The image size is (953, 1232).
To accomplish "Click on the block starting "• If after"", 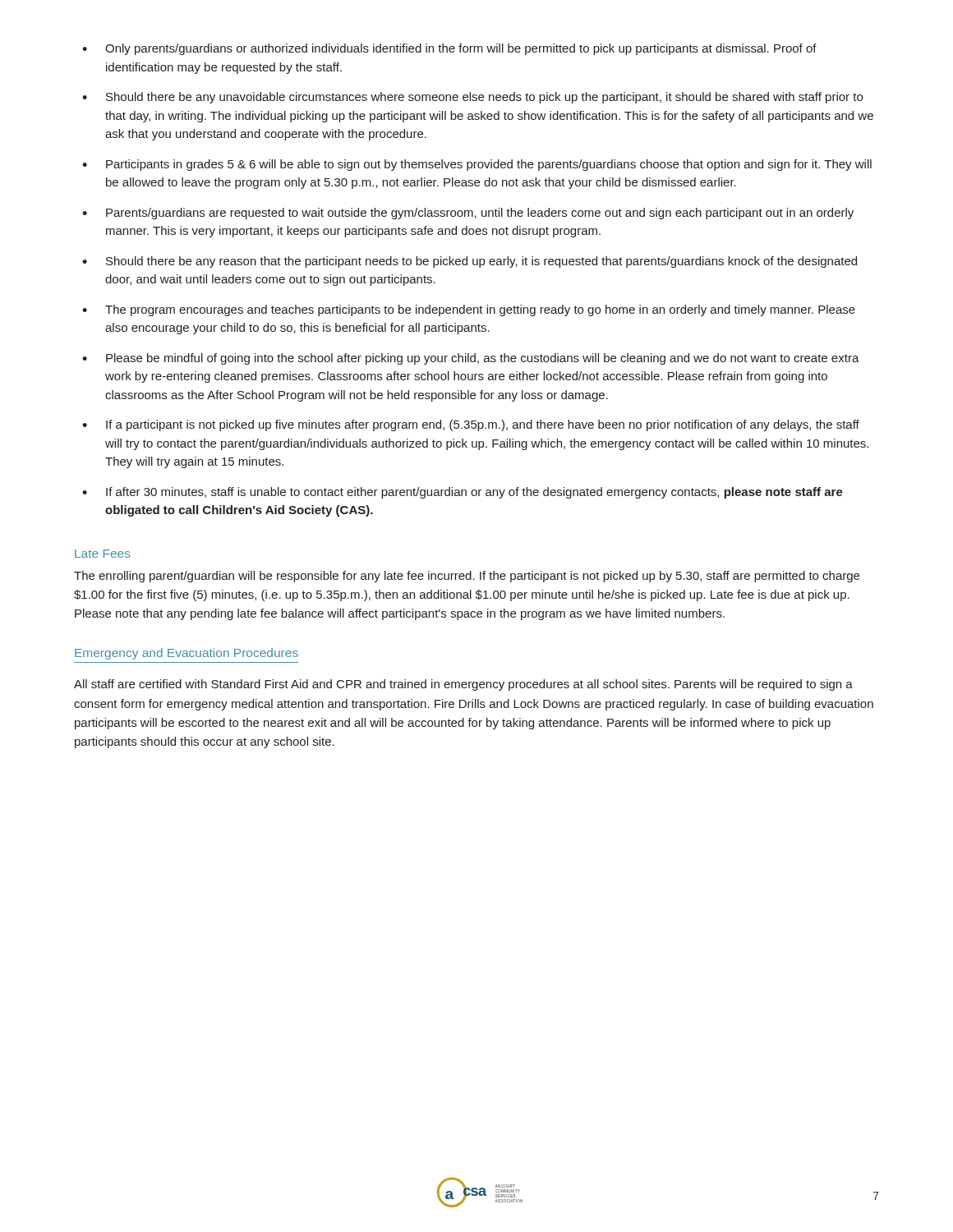I will 481,501.
